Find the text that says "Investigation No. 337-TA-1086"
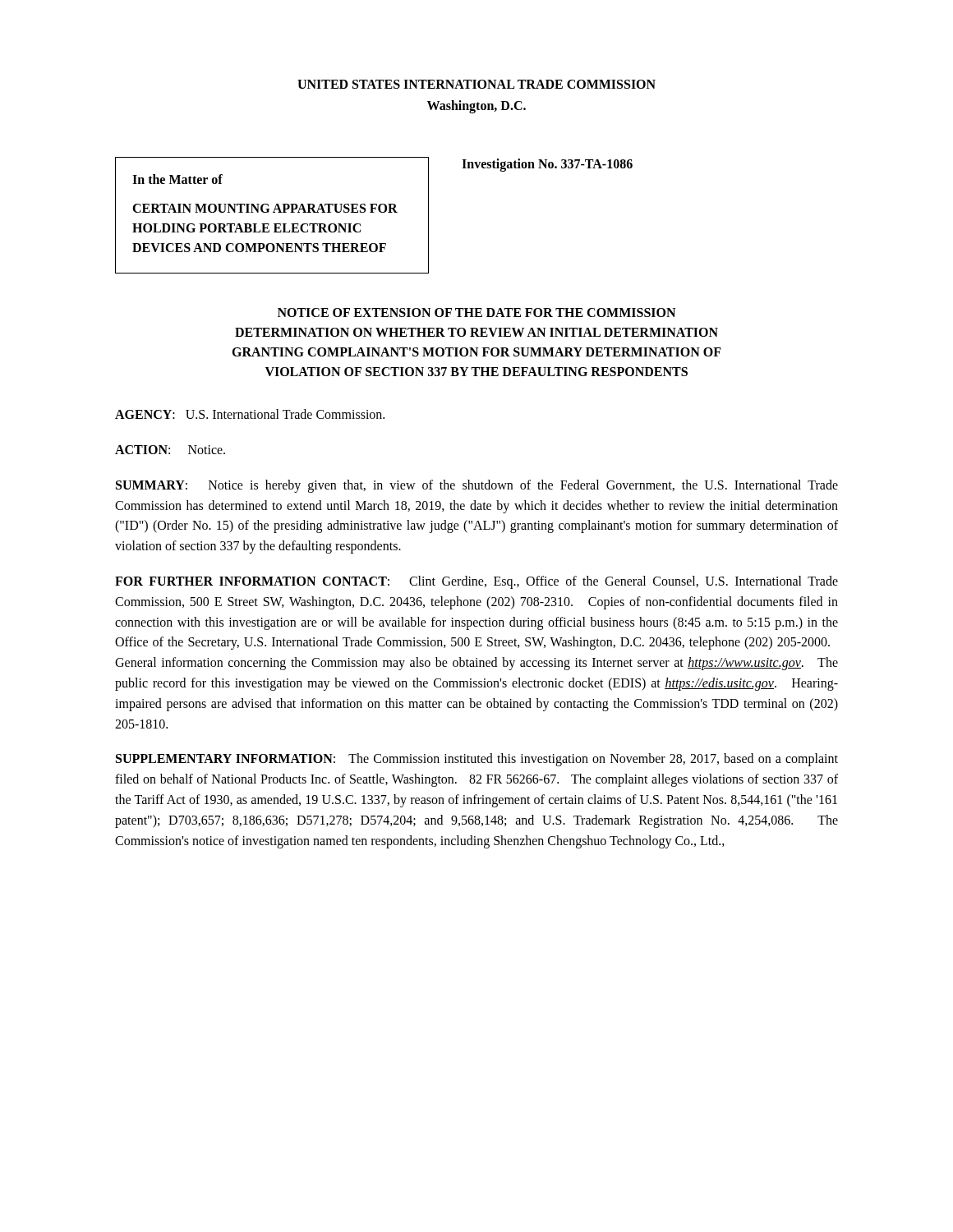Screen dimensions: 1232x953 click(547, 164)
